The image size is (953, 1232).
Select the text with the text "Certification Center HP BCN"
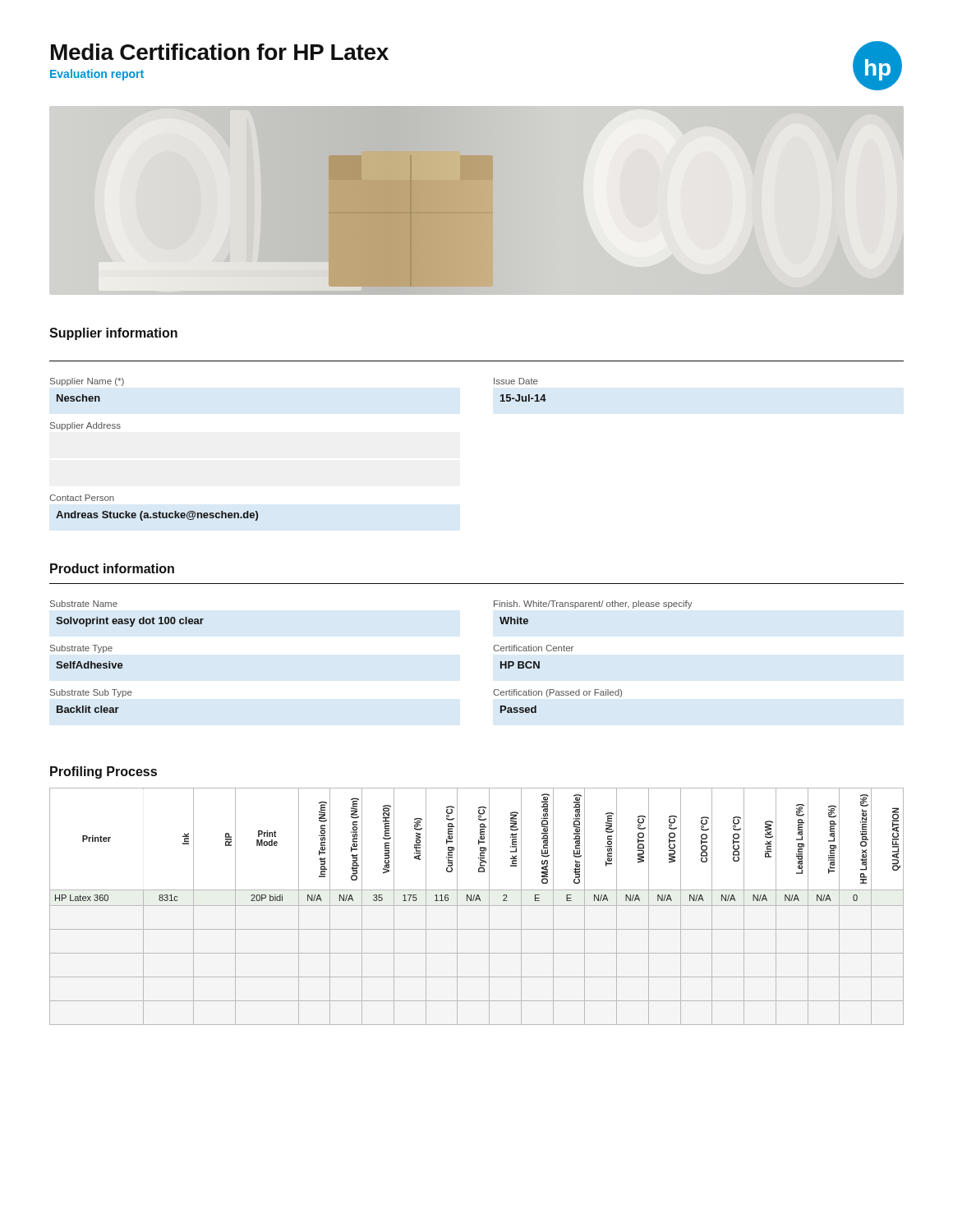pos(534,648)
